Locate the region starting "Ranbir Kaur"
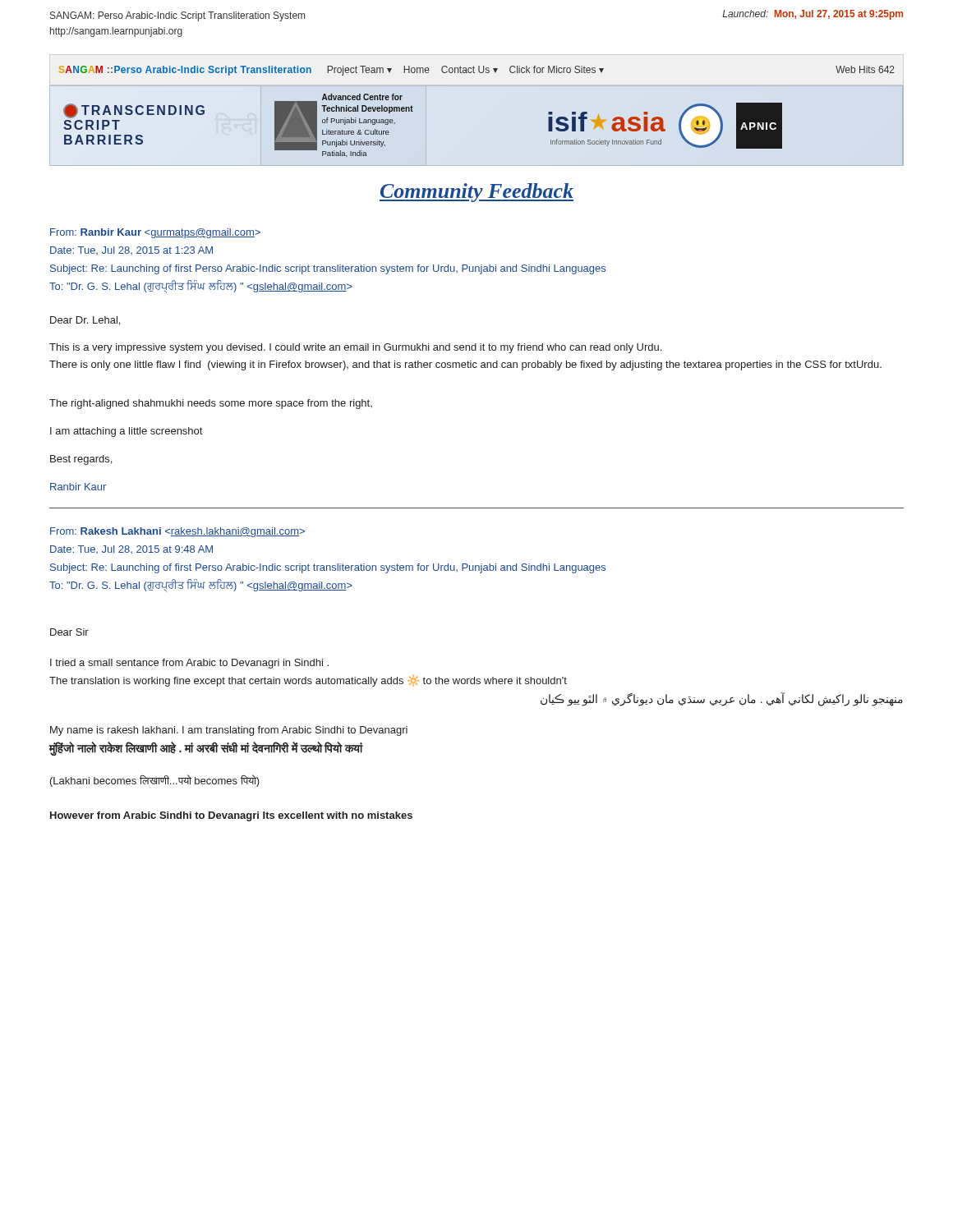Screen dimensions: 1232x953 (x=78, y=487)
